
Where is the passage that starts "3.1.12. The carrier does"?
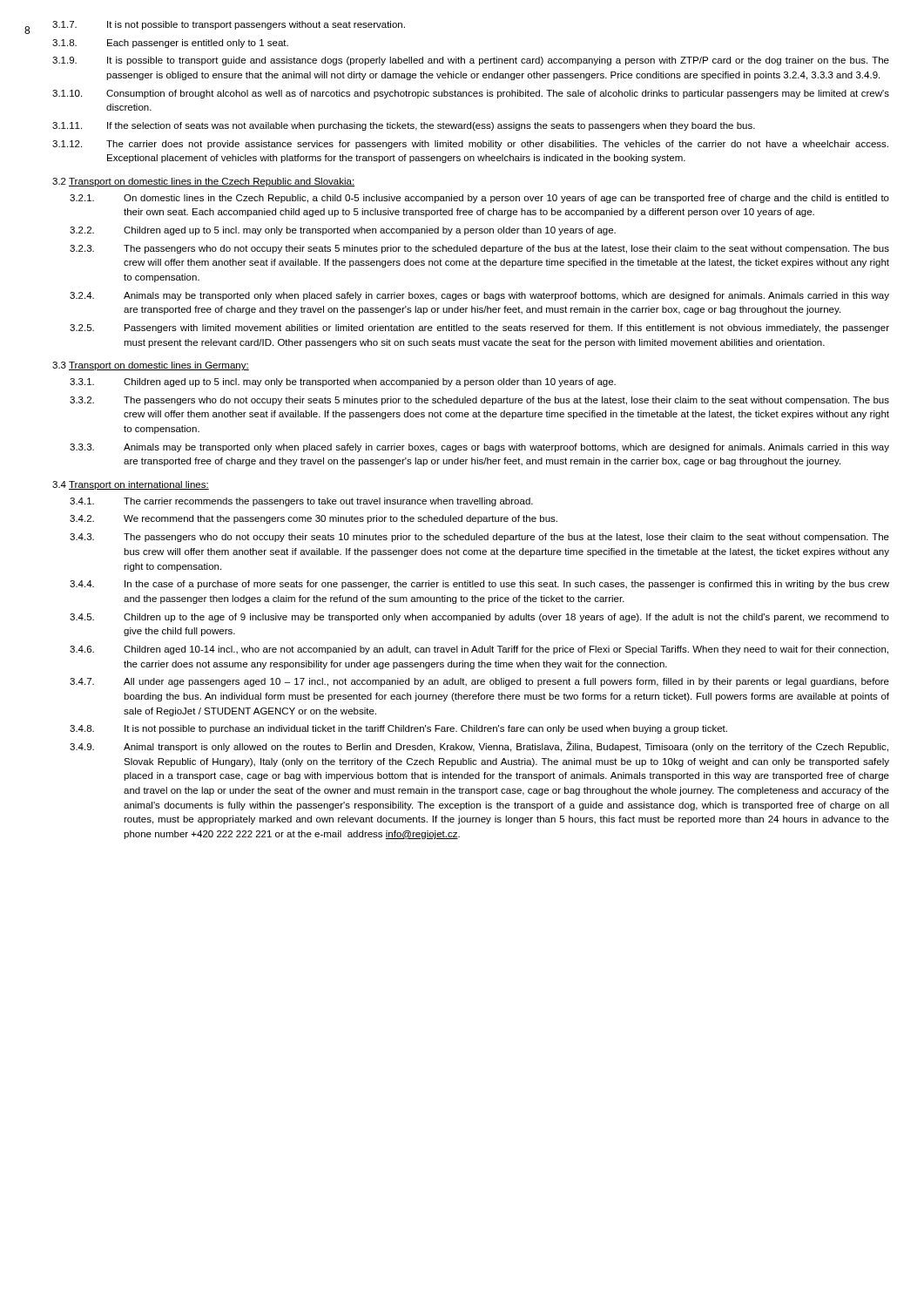[x=471, y=151]
